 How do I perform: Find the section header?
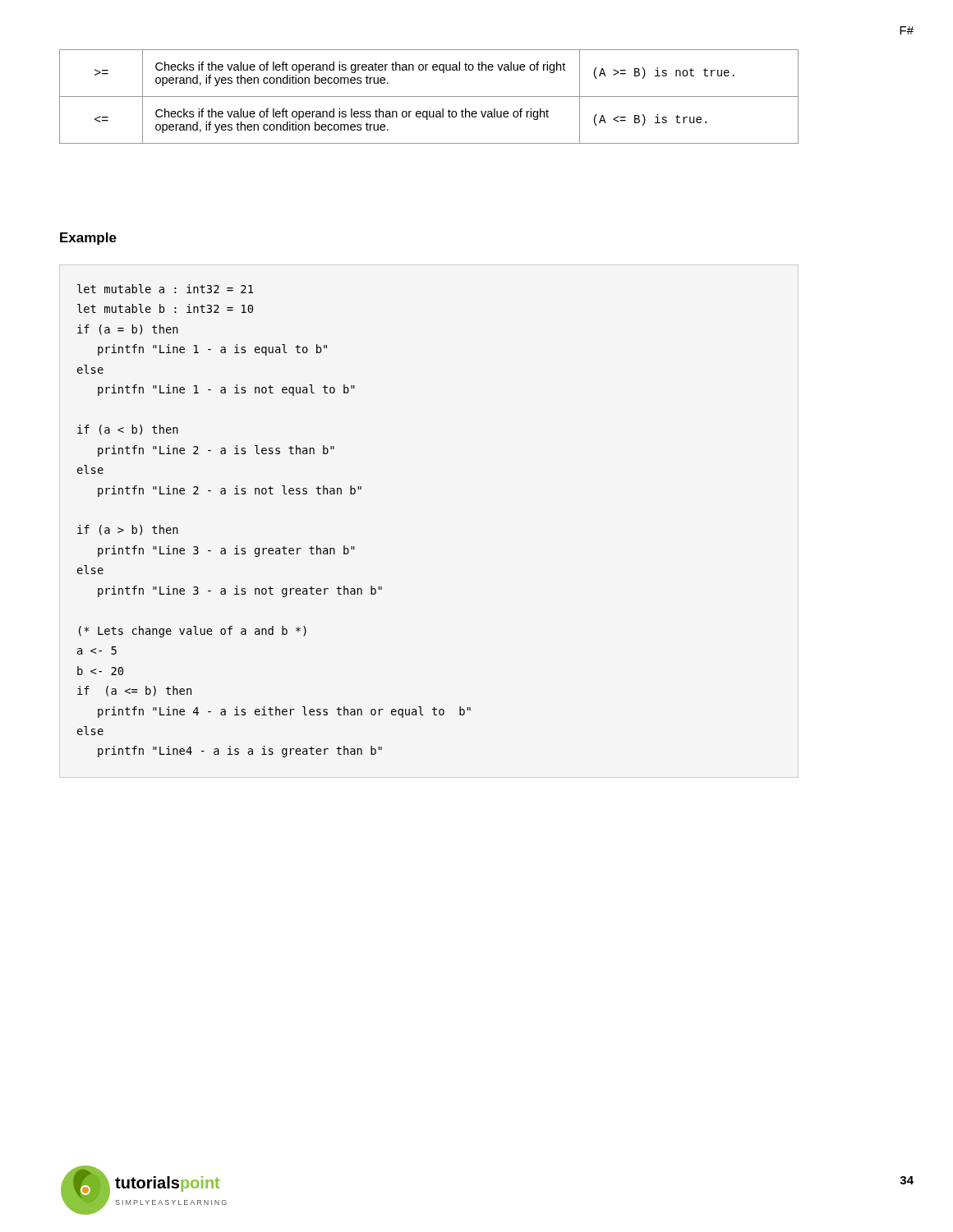[x=88, y=238]
